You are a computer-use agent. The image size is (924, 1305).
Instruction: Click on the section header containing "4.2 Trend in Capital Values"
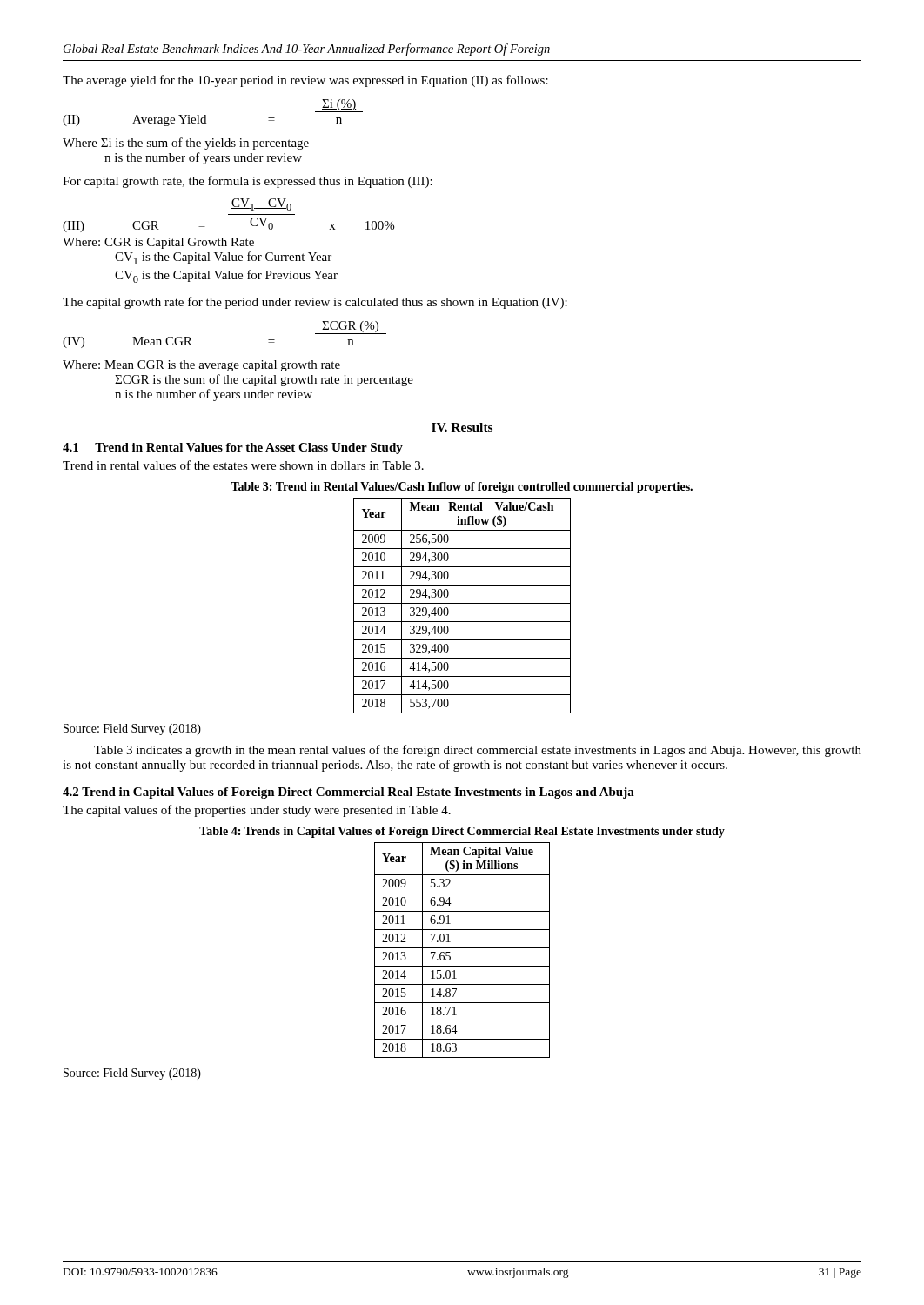click(348, 792)
